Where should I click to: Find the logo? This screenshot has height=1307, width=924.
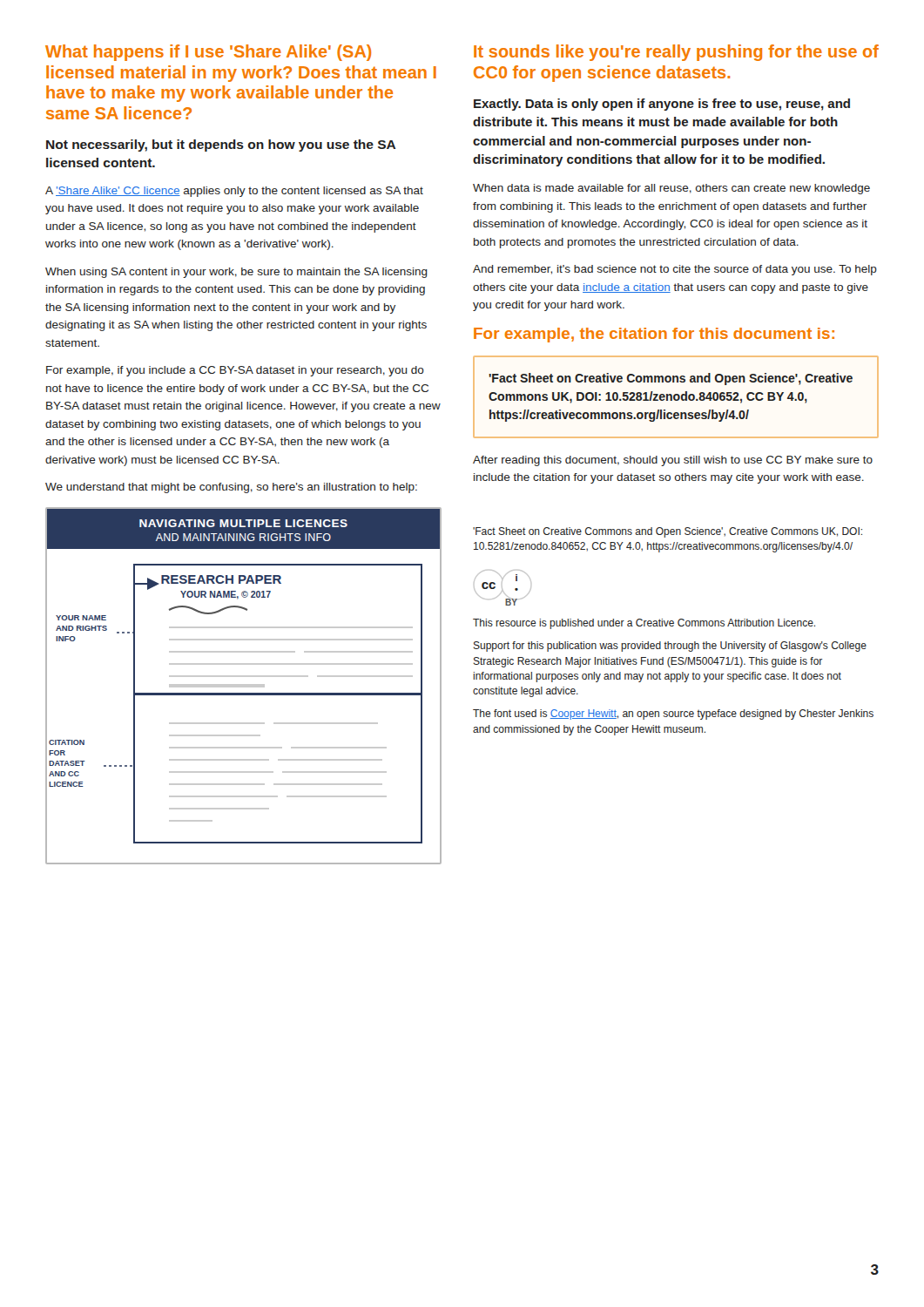click(x=676, y=585)
